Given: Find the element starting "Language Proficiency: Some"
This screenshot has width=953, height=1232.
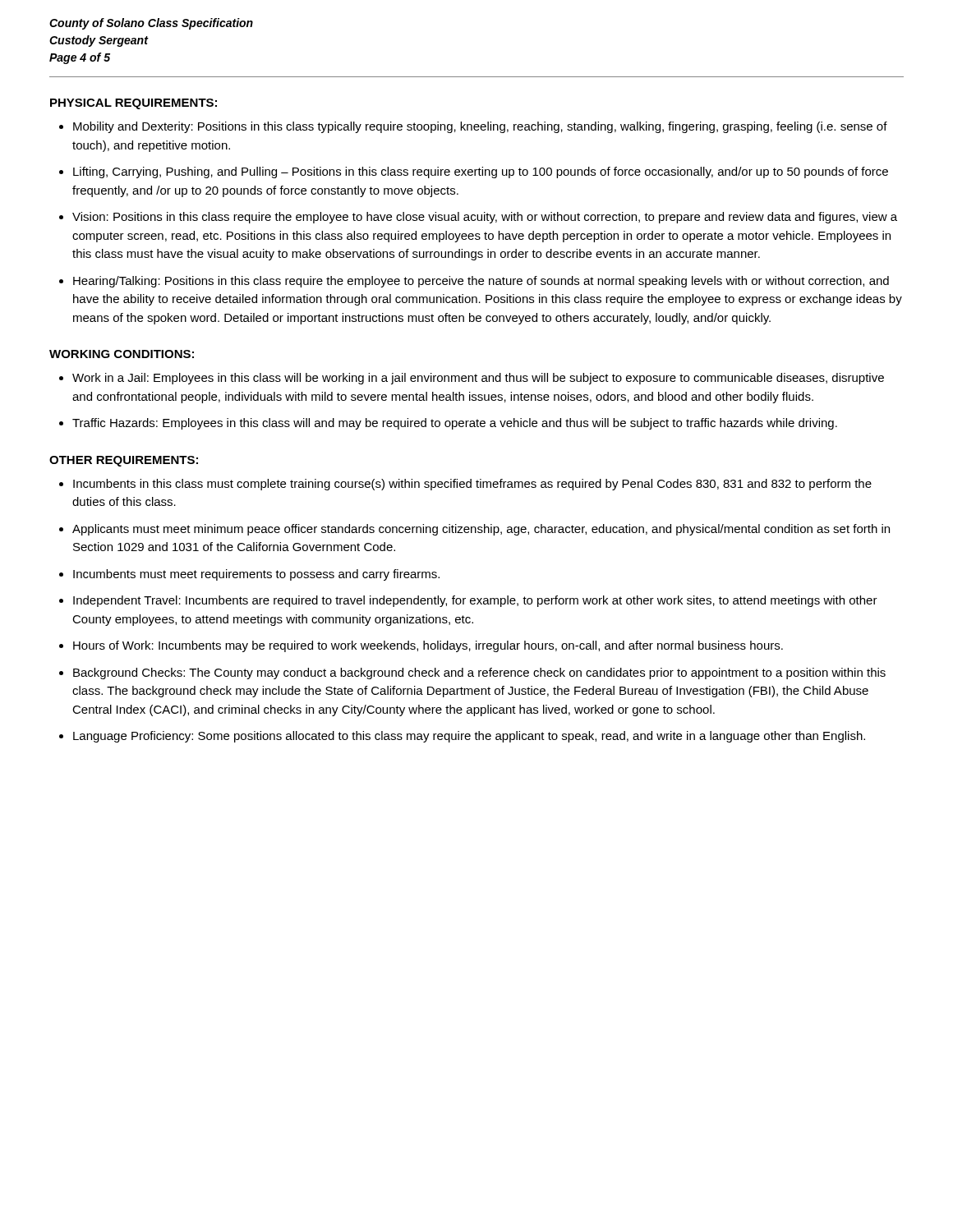Looking at the screenshot, I should click(469, 736).
